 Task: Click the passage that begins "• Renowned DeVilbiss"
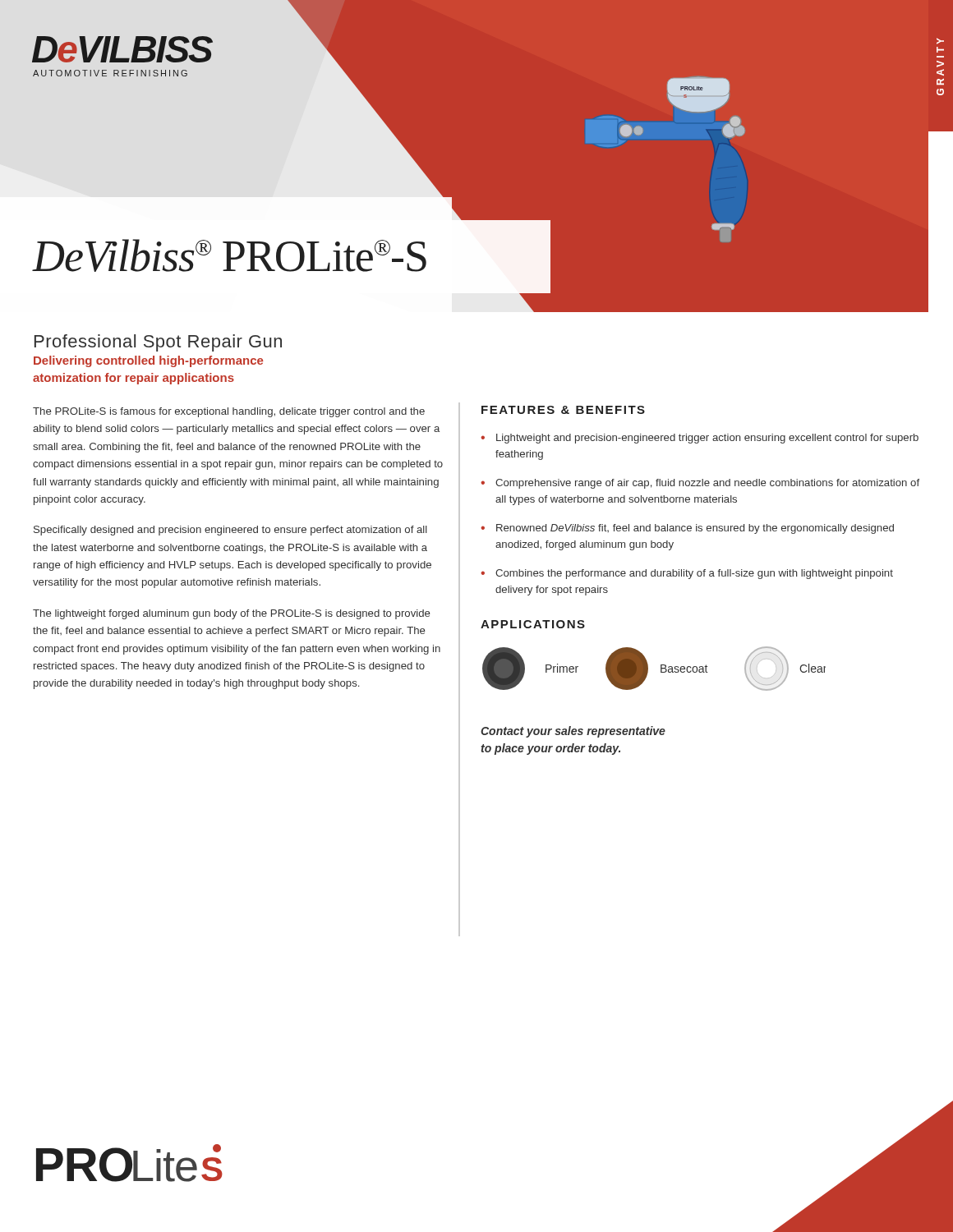[x=688, y=535]
